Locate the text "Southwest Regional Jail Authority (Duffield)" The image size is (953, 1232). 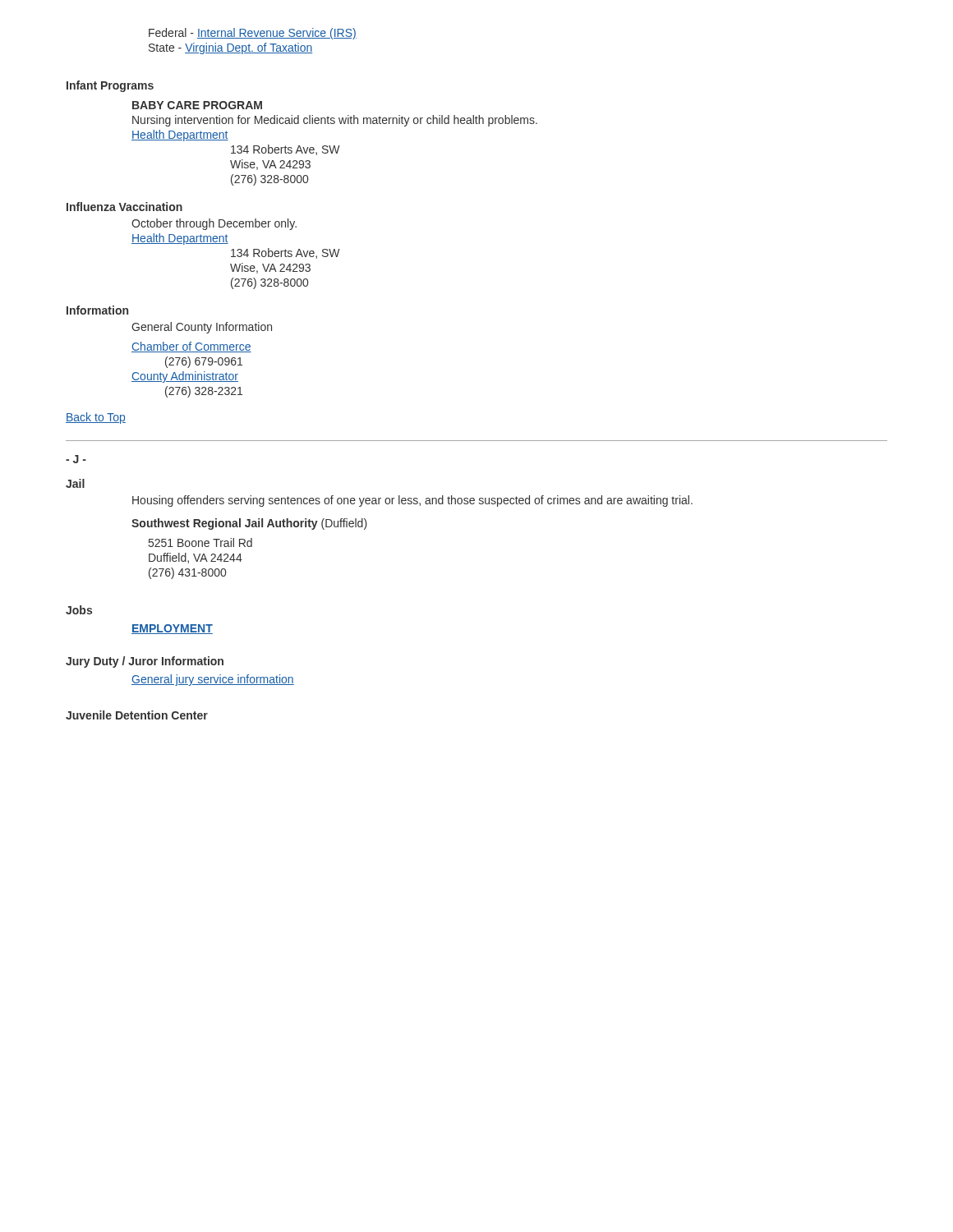pyautogui.click(x=249, y=523)
